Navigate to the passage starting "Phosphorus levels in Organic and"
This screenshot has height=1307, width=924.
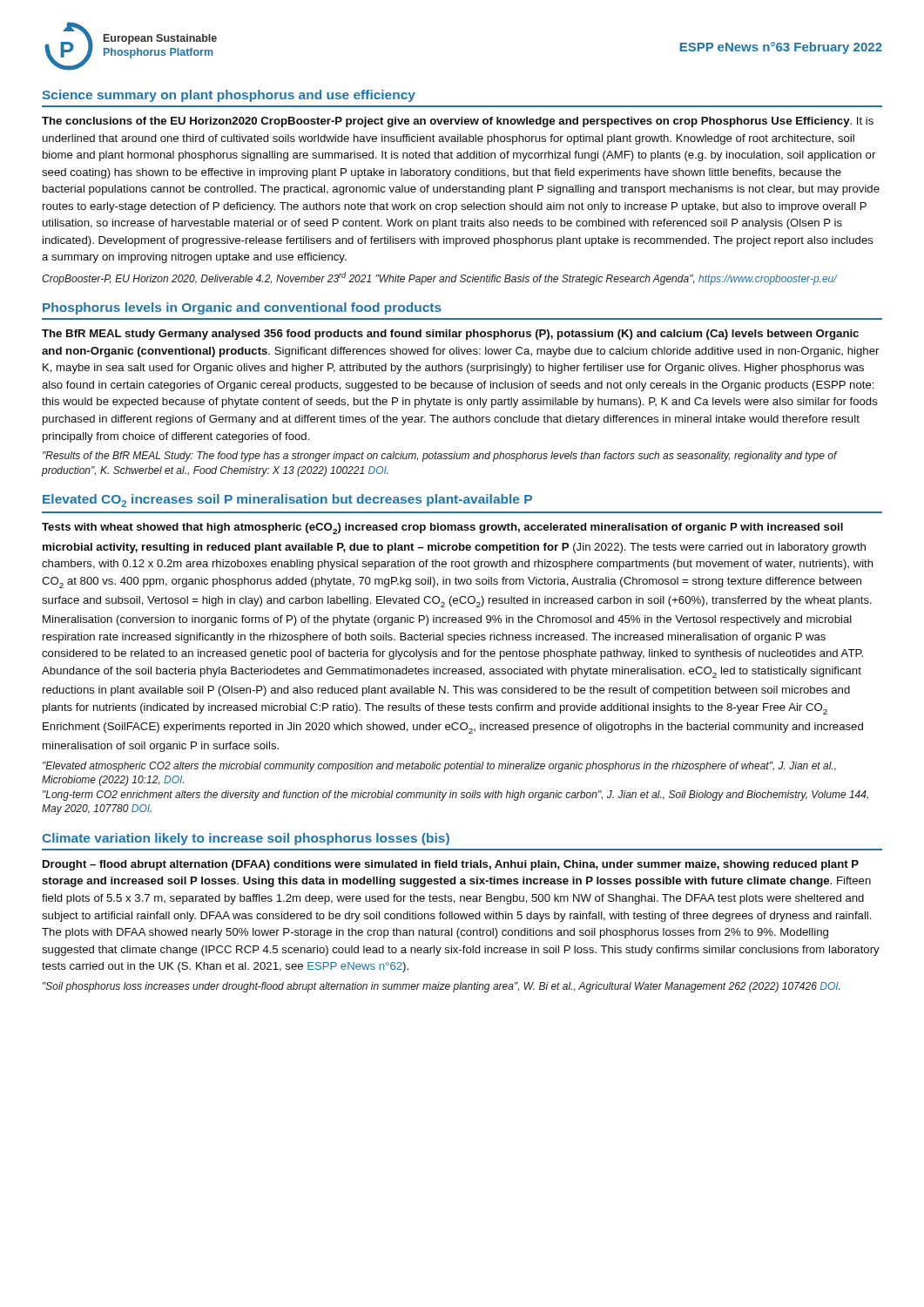242,307
